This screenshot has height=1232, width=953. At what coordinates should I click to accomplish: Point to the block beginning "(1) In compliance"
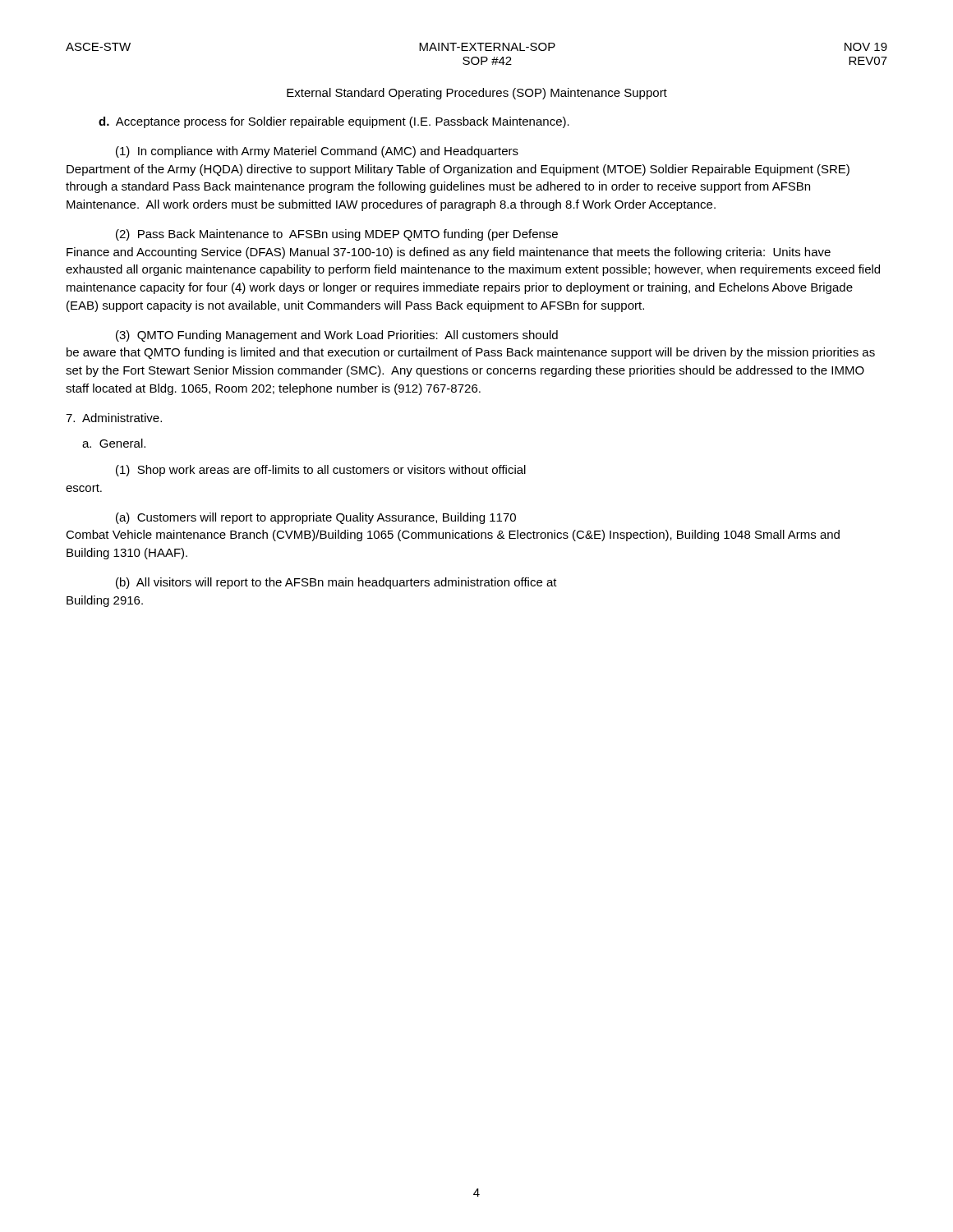click(x=458, y=176)
